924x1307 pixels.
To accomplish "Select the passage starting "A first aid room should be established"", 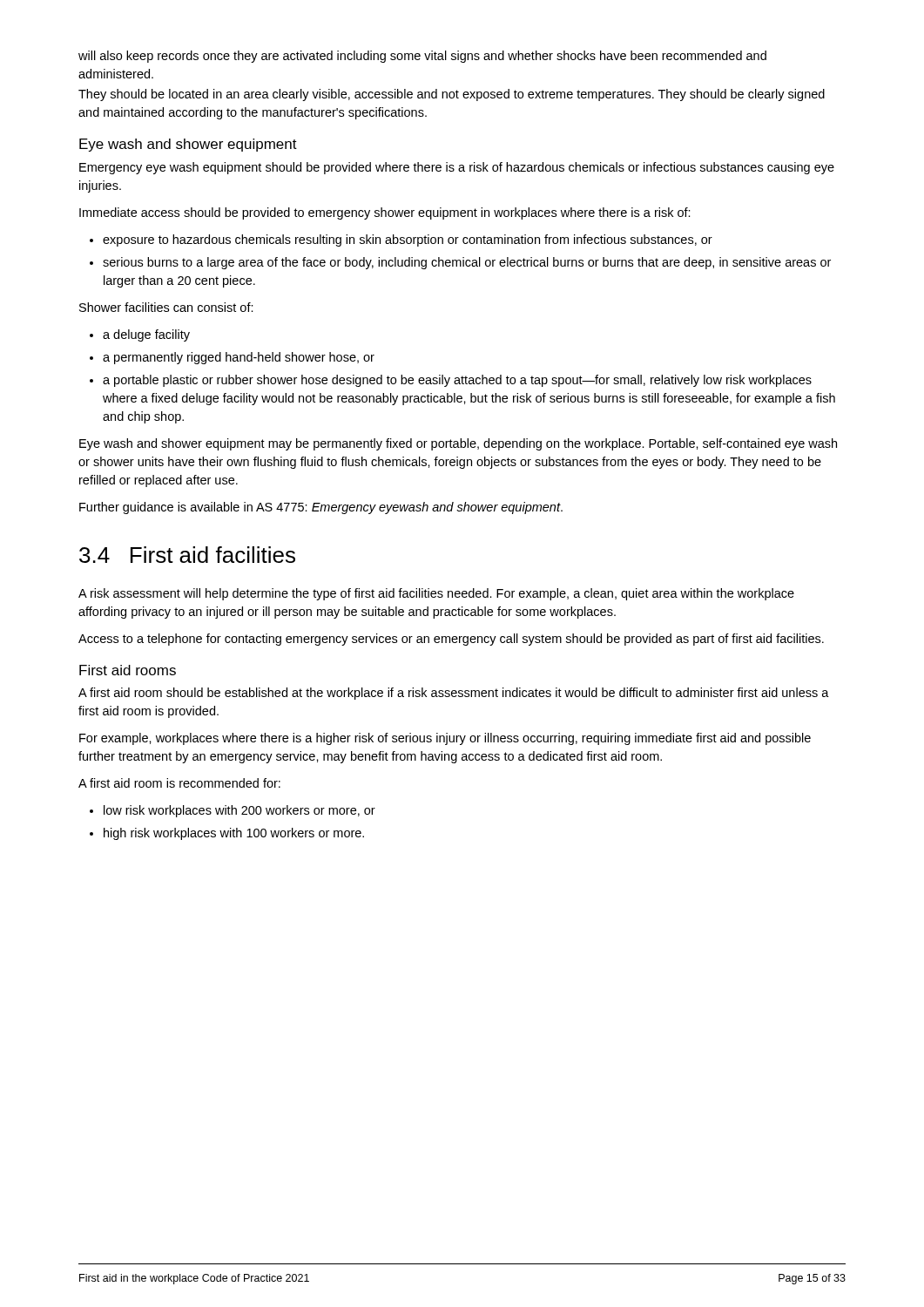I will point(462,703).
